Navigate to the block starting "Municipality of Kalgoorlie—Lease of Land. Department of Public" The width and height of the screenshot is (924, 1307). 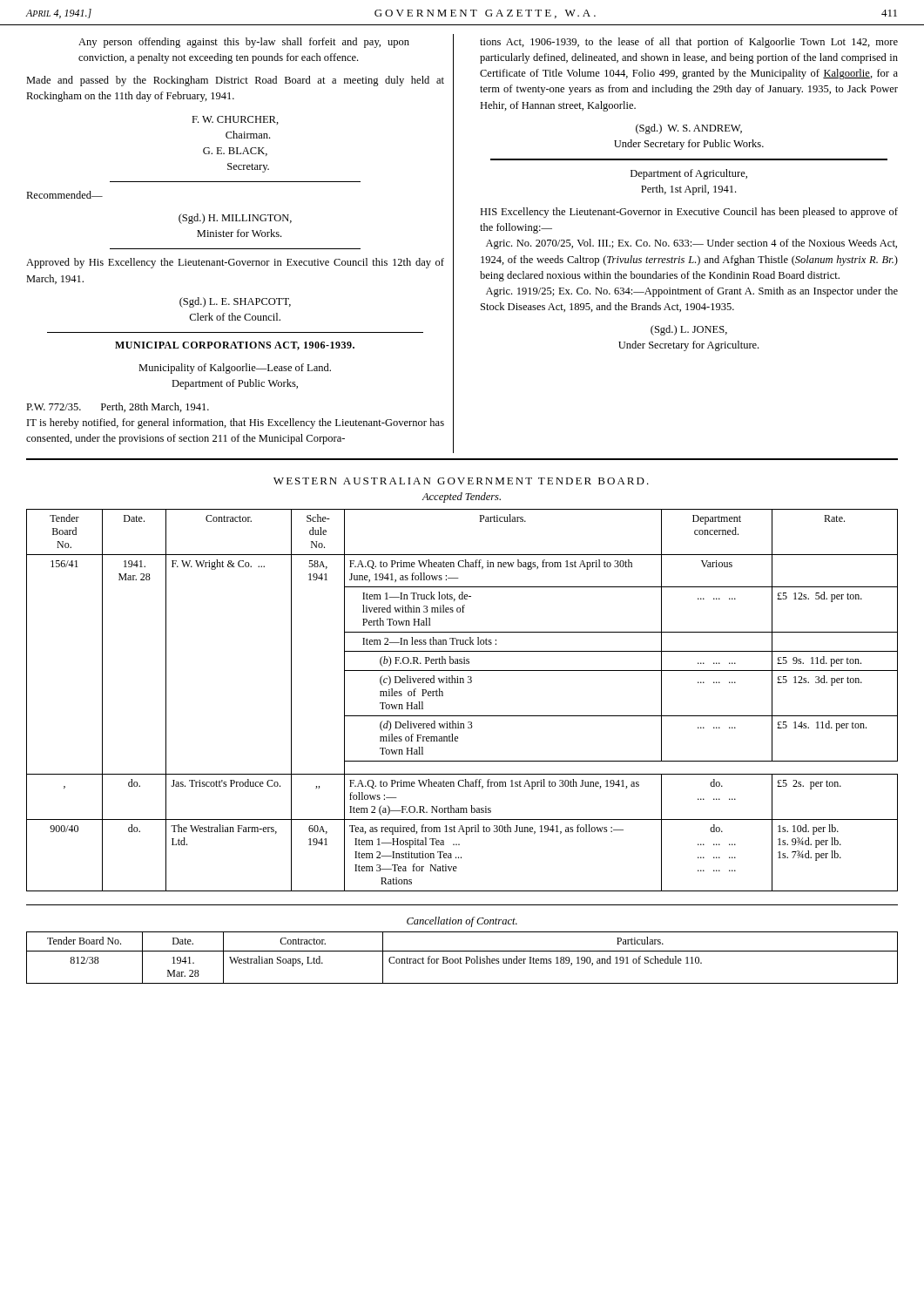click(x=235, y=376)
